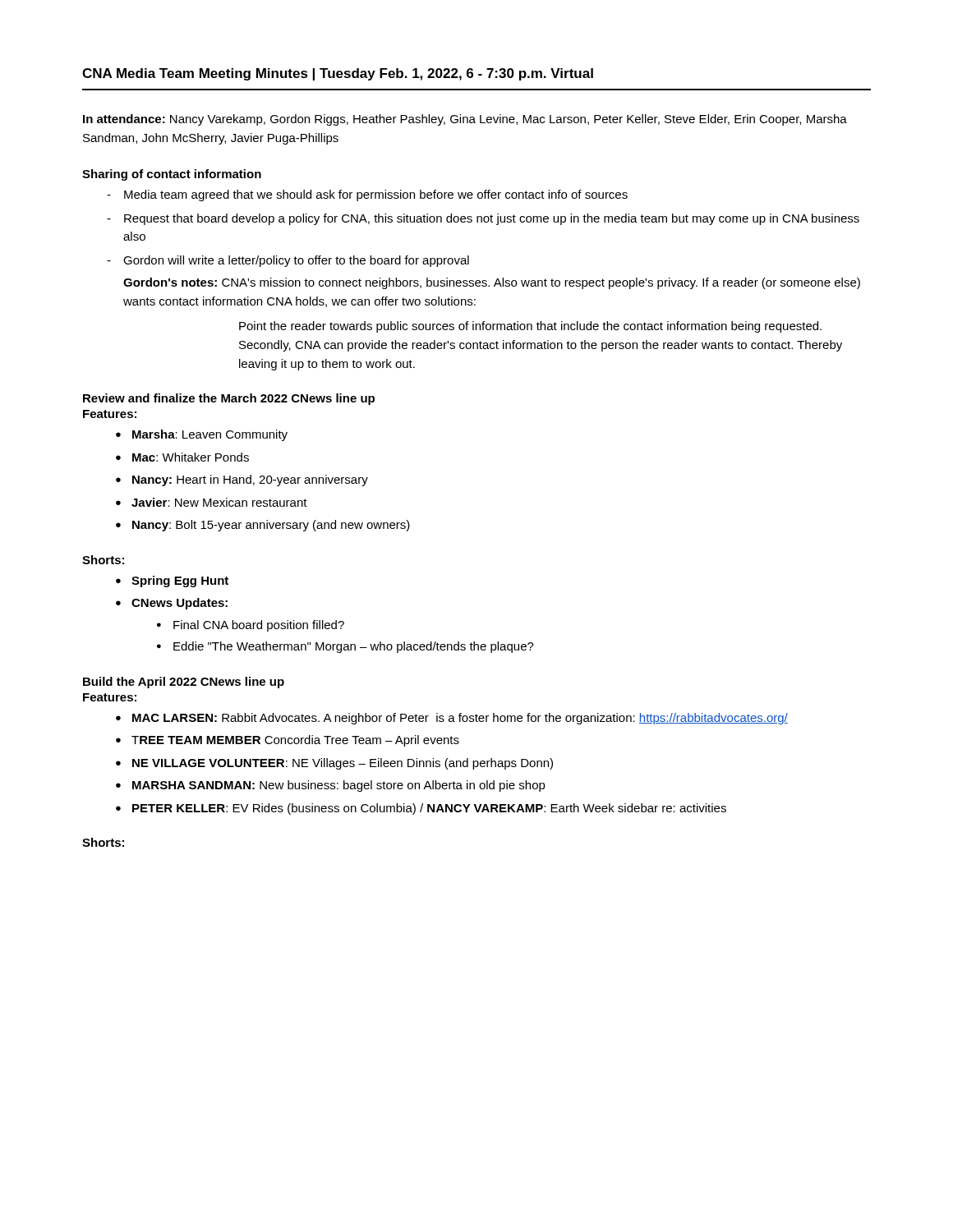Where is the passage that starts "Eddie "The Weatherman""?
This screenshot has height=1232, width=953.
(353, 646)
